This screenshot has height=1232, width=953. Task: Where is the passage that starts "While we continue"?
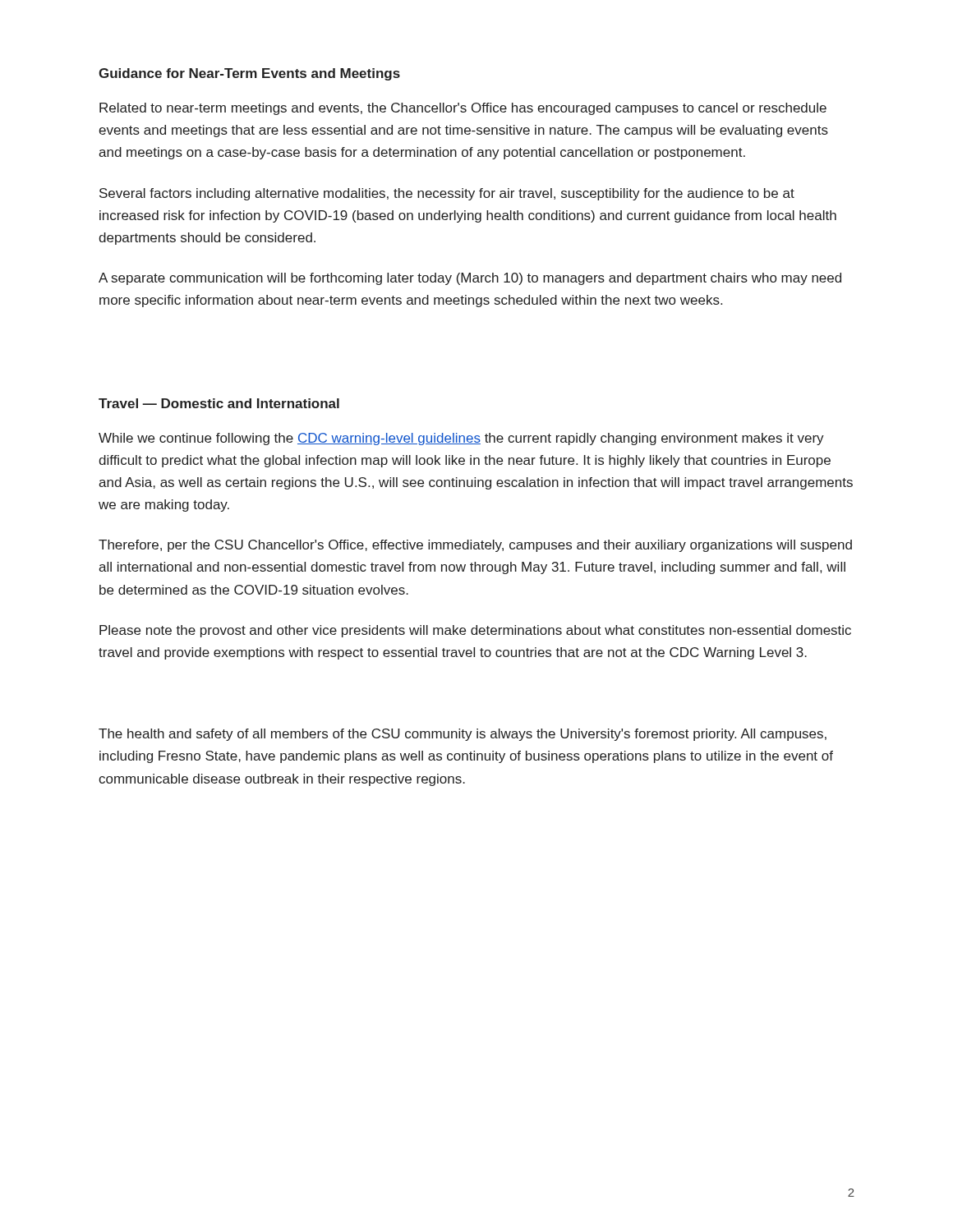point(476,471)
